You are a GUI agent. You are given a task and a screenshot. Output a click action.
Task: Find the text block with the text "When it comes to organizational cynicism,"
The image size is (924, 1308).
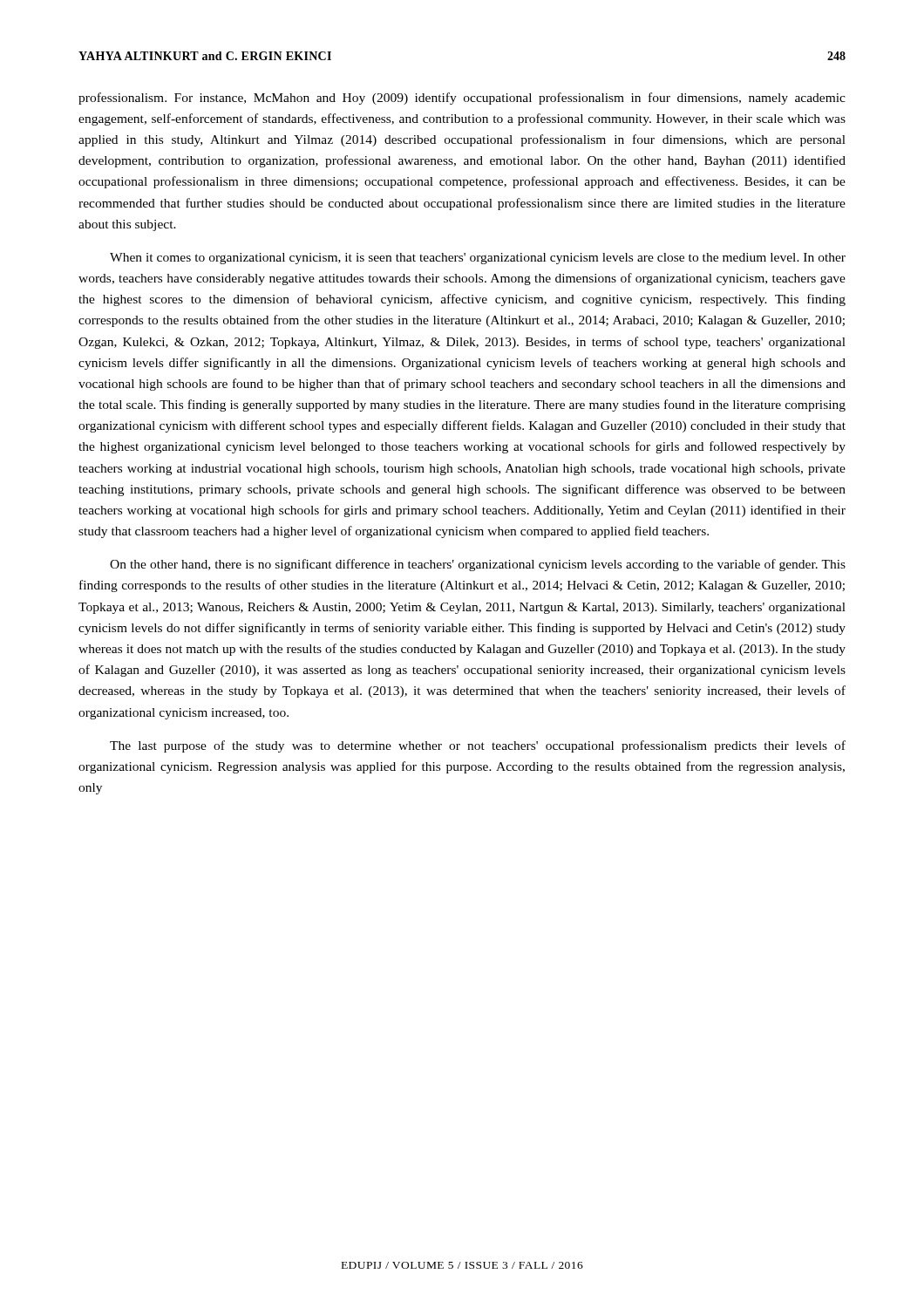[x=462, y=394]
